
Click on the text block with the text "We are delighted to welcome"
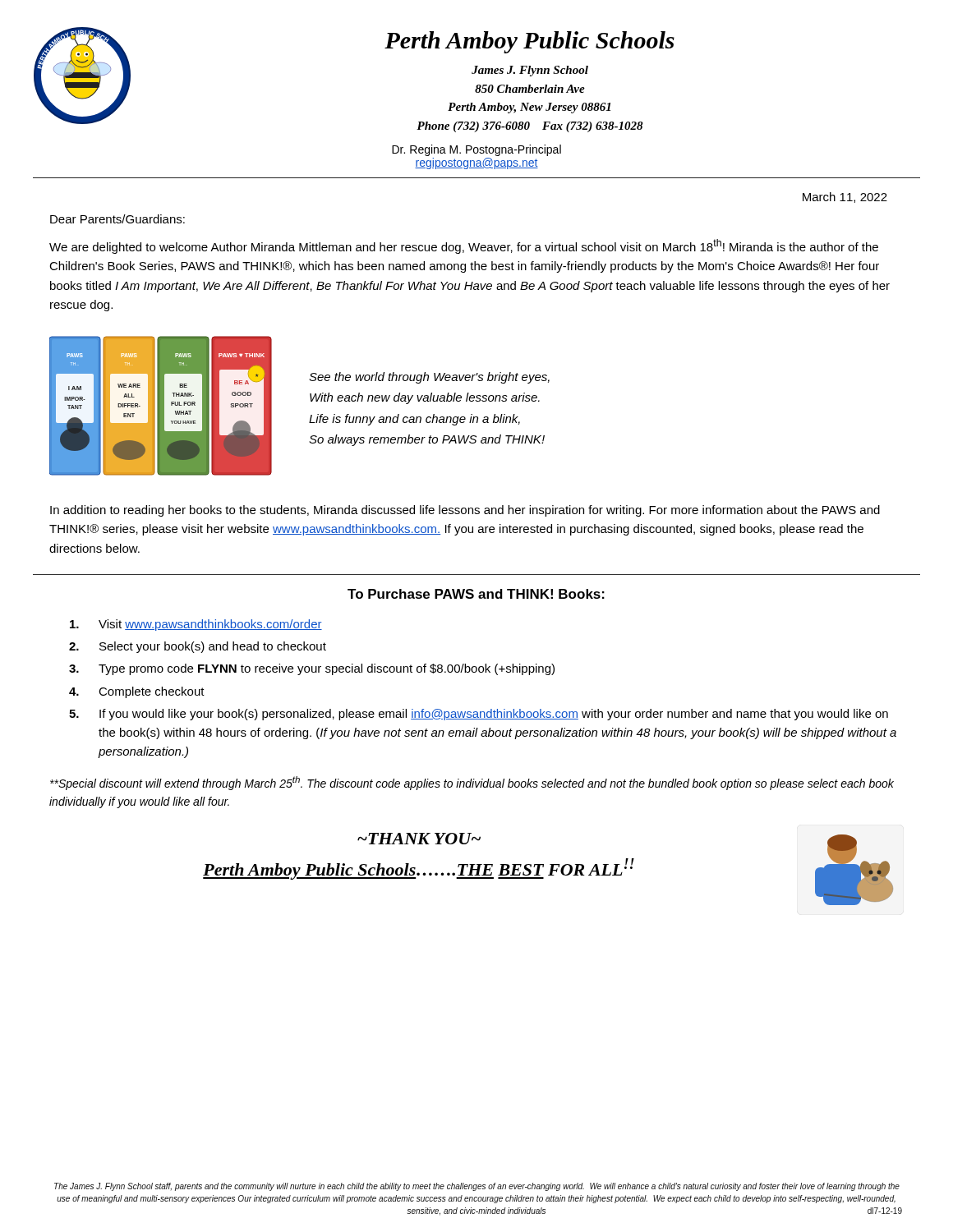pos(470,274)
